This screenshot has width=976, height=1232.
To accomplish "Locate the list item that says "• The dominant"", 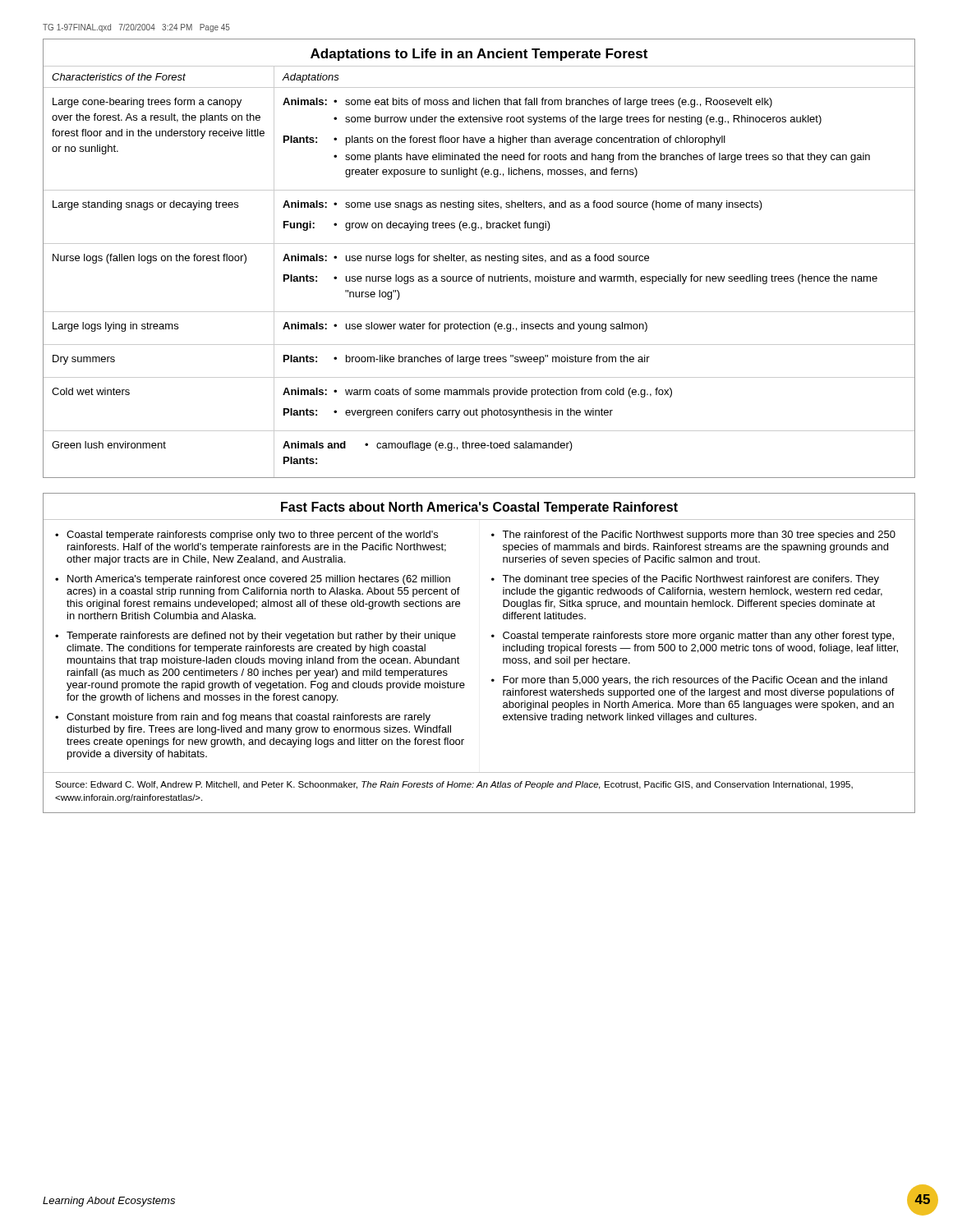I will (x=697, y=597).
